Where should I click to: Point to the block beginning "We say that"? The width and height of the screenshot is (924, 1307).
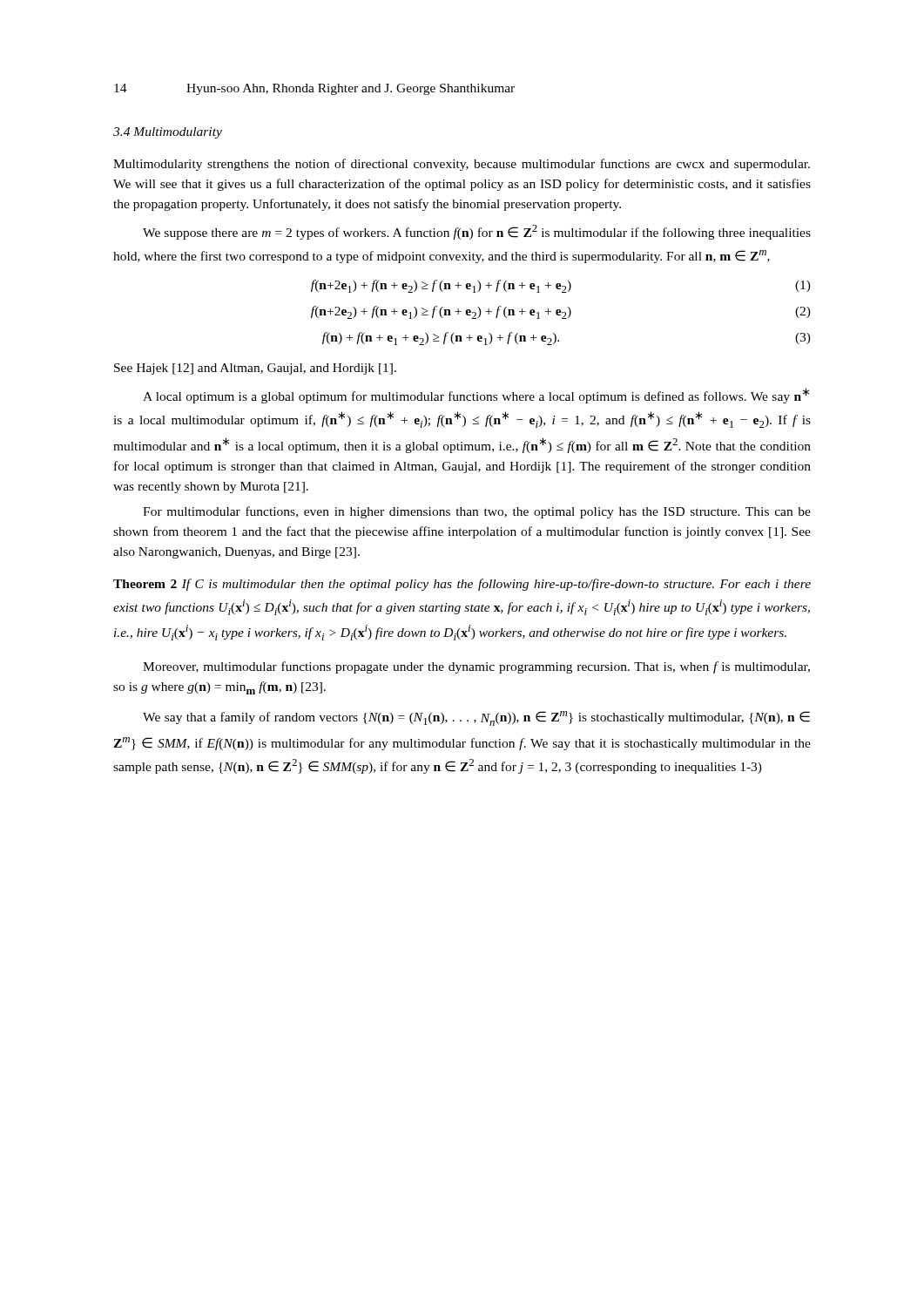462,740
